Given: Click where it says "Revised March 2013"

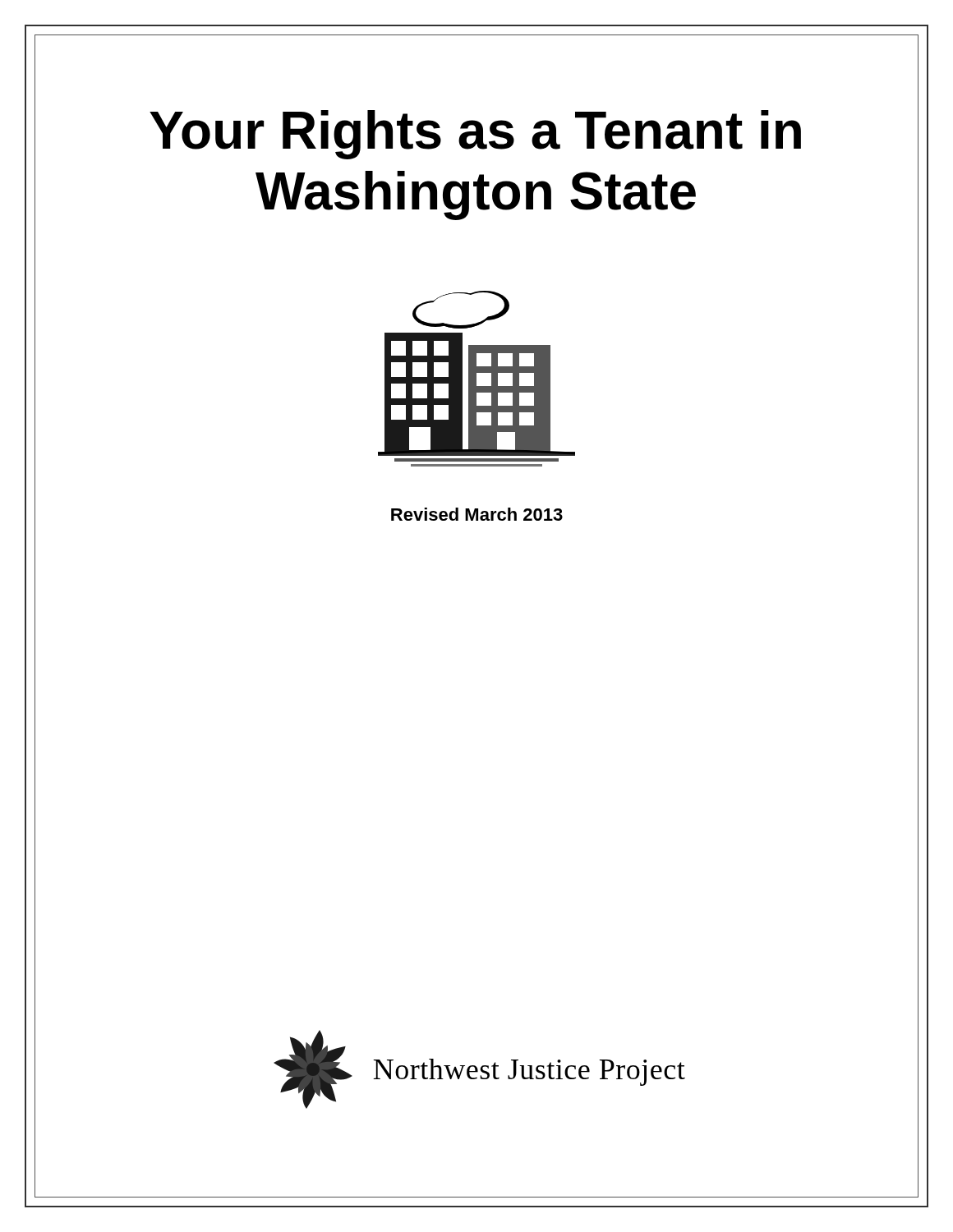Looking at the screenshot, I should pyautogui.click(x=476, y=515).
